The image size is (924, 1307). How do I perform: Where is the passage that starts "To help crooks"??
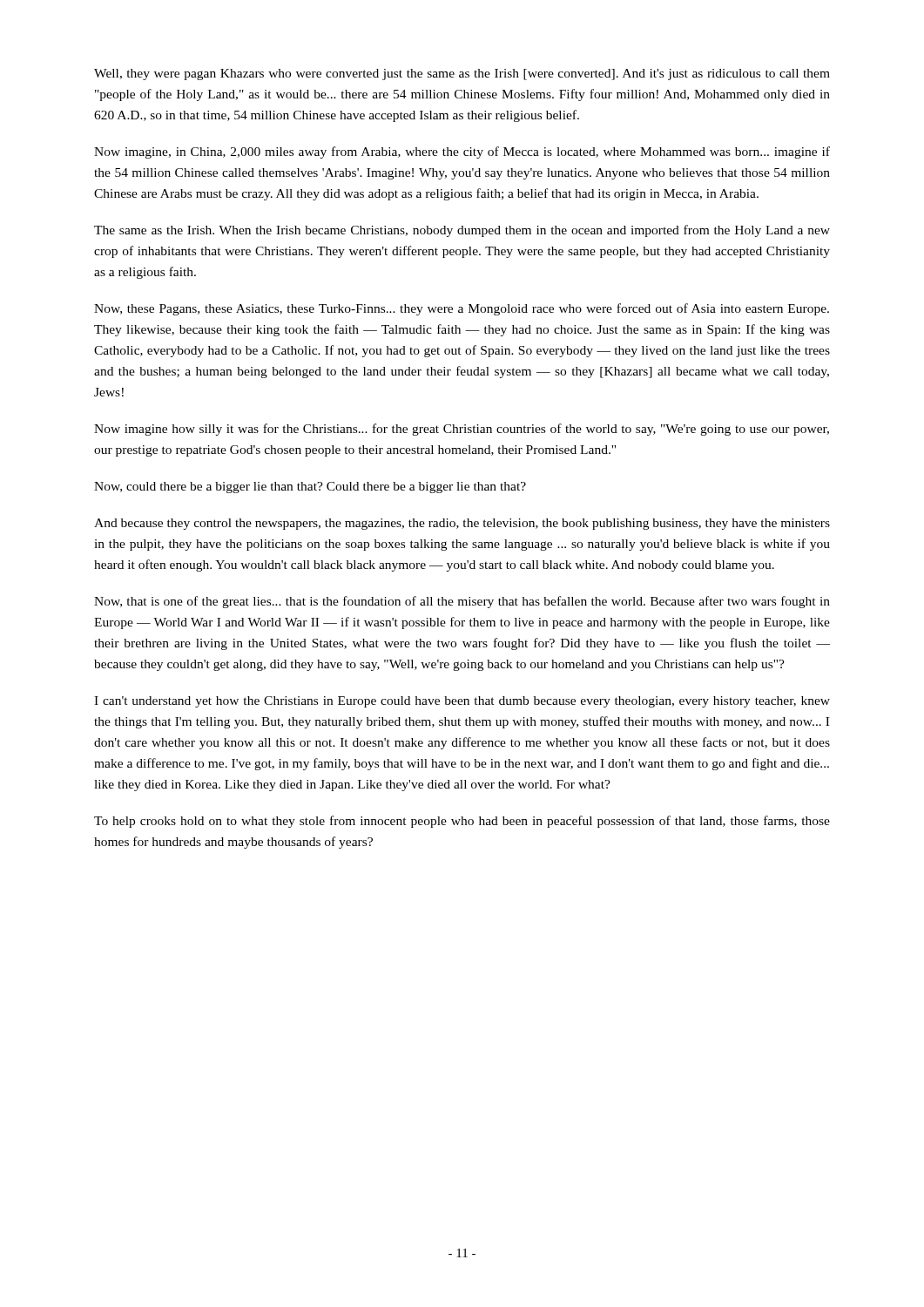pyautogui.click(x=462, y=831)
